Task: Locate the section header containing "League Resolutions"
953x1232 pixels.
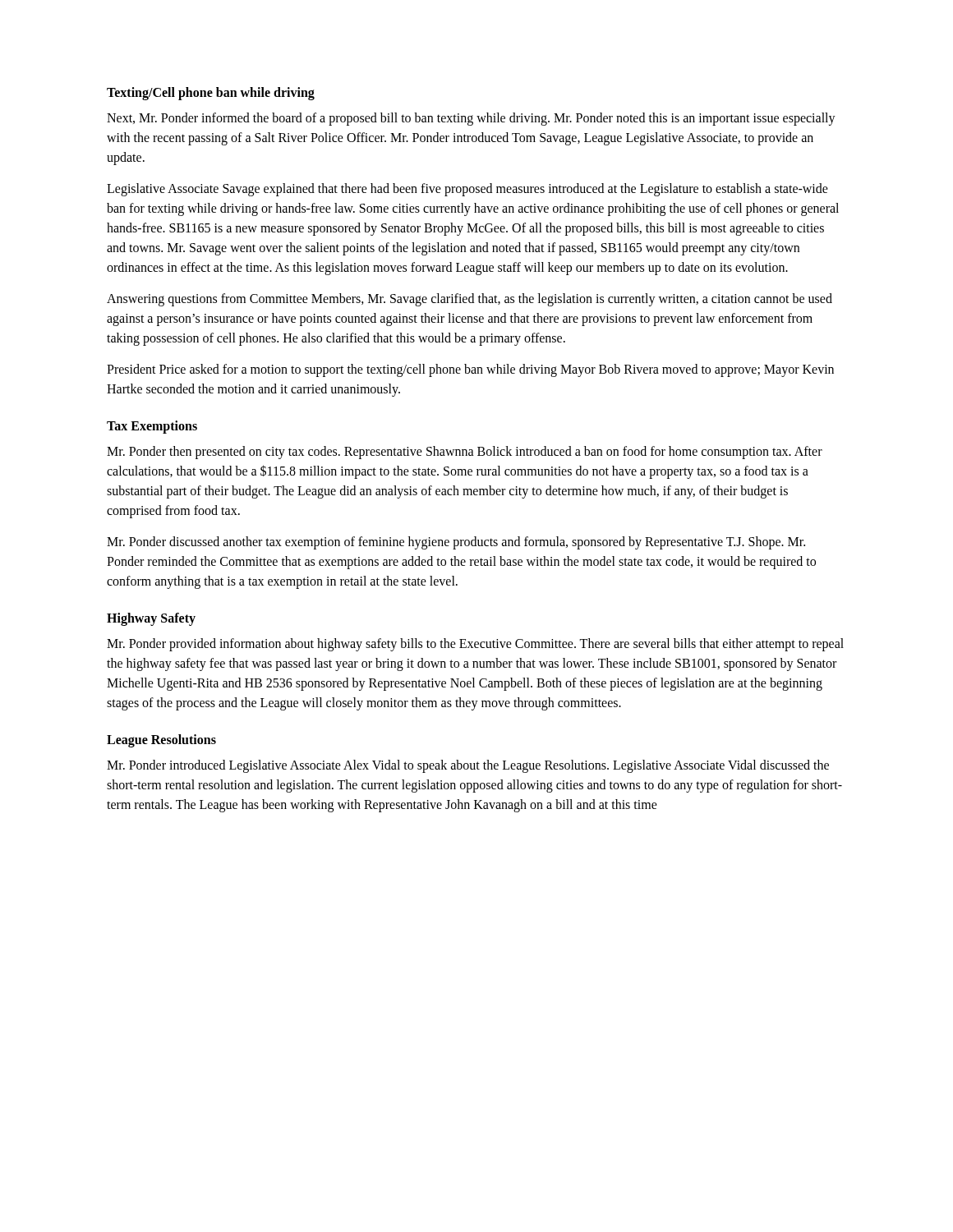Action: (x=161, y=740)
